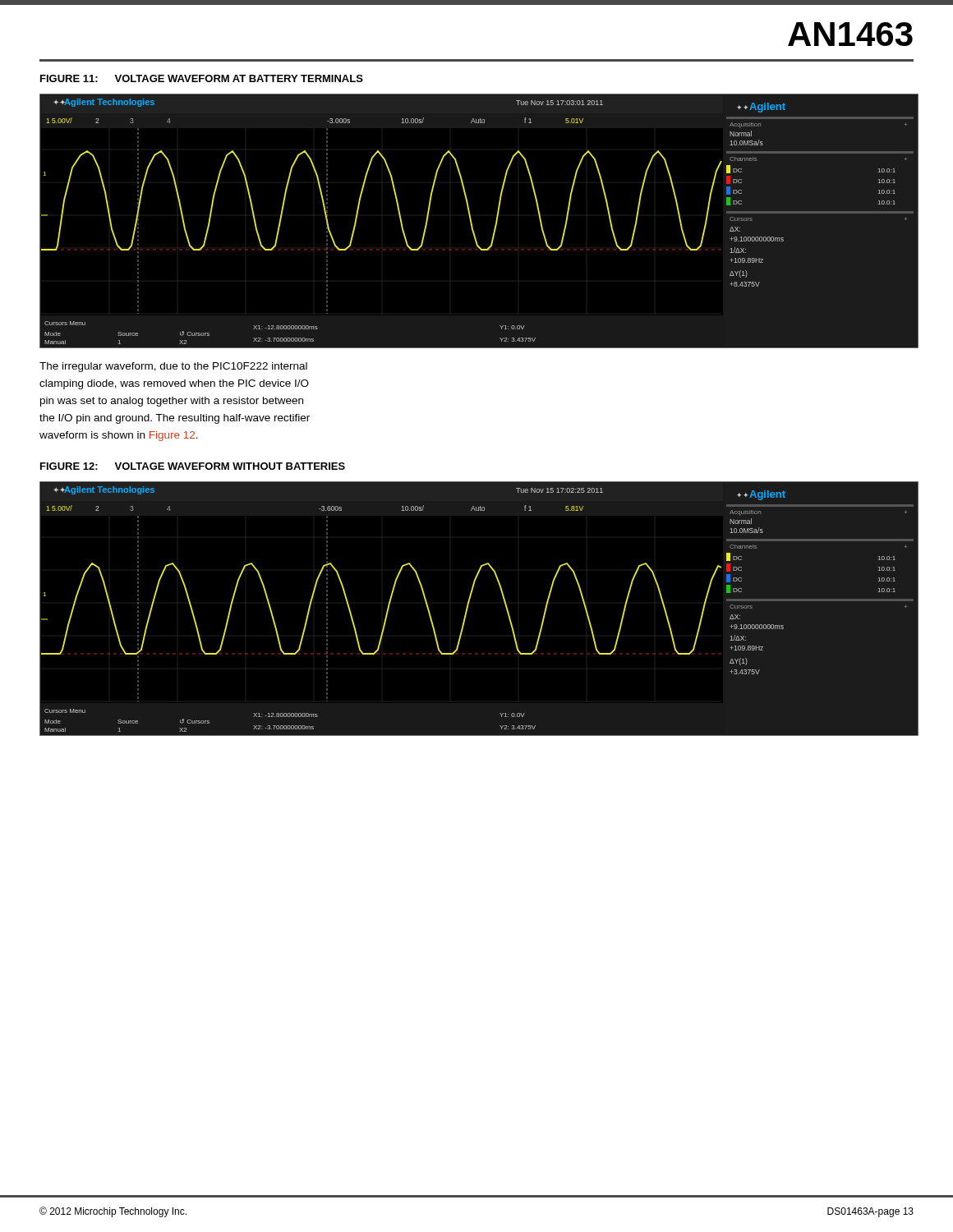Click on the text block starting "The irregular waveform,"
The image size is (953, 1232).
[175, 400]
